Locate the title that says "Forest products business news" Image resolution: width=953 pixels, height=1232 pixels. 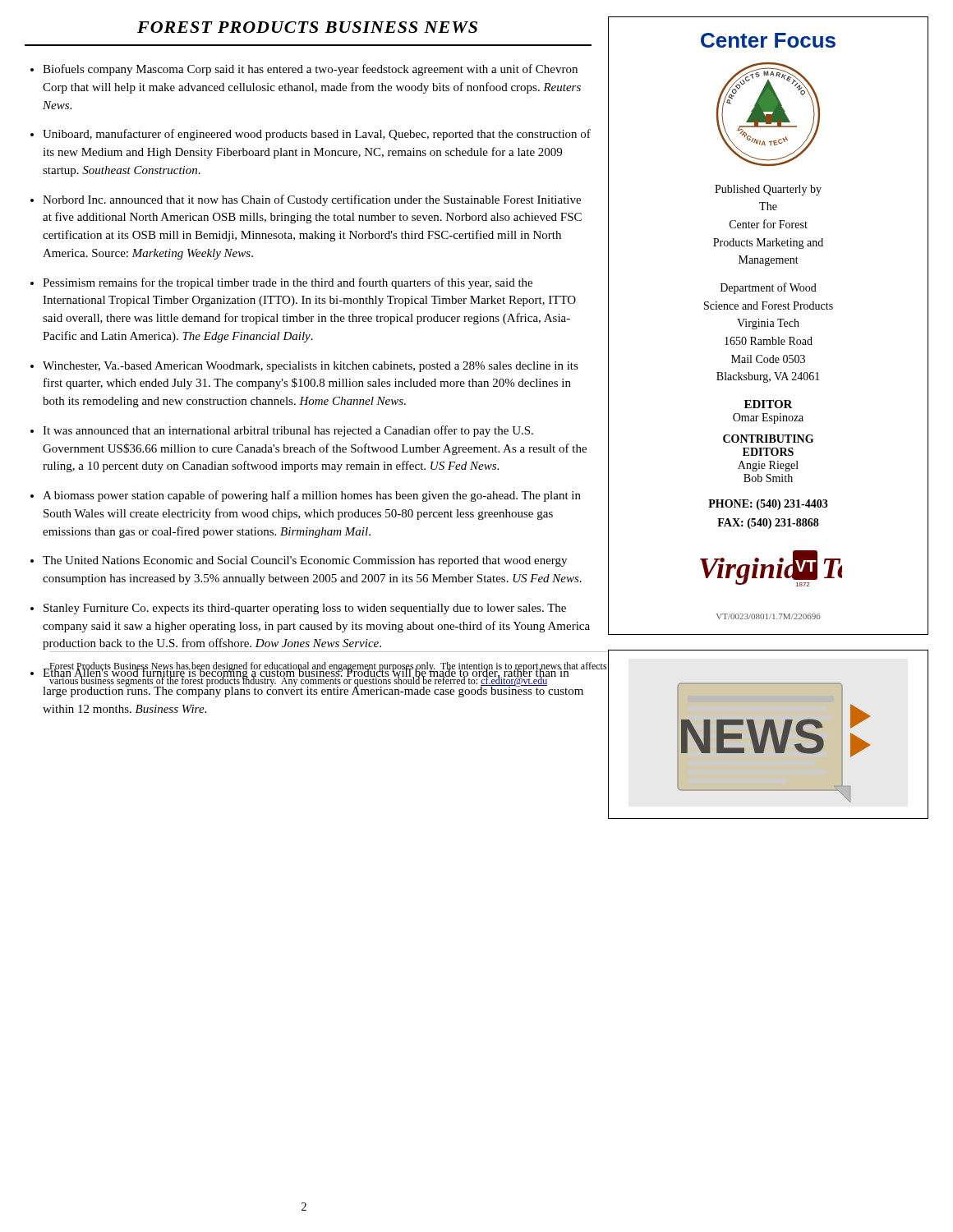308,27
